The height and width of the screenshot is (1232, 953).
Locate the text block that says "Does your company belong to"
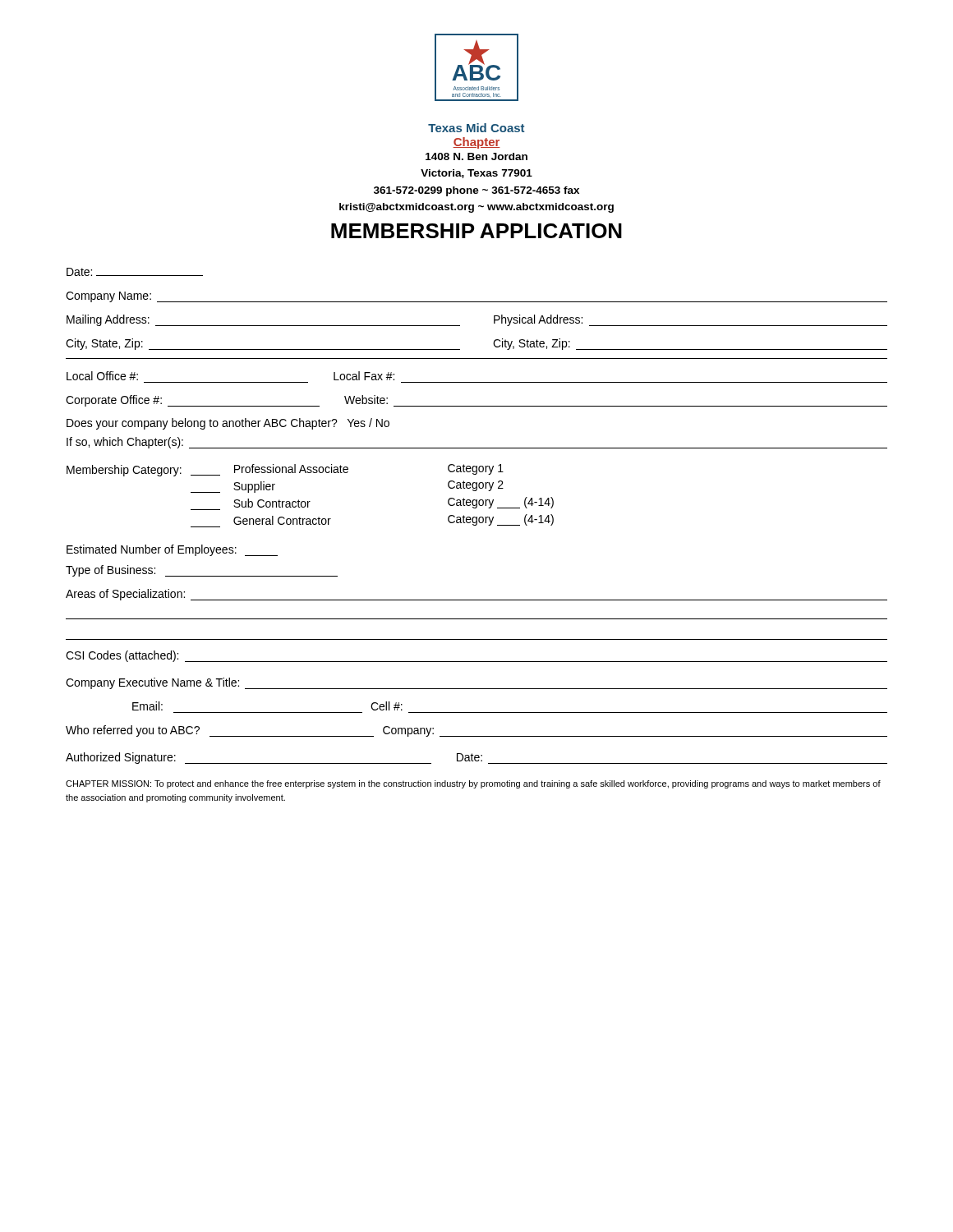point(228,423)
